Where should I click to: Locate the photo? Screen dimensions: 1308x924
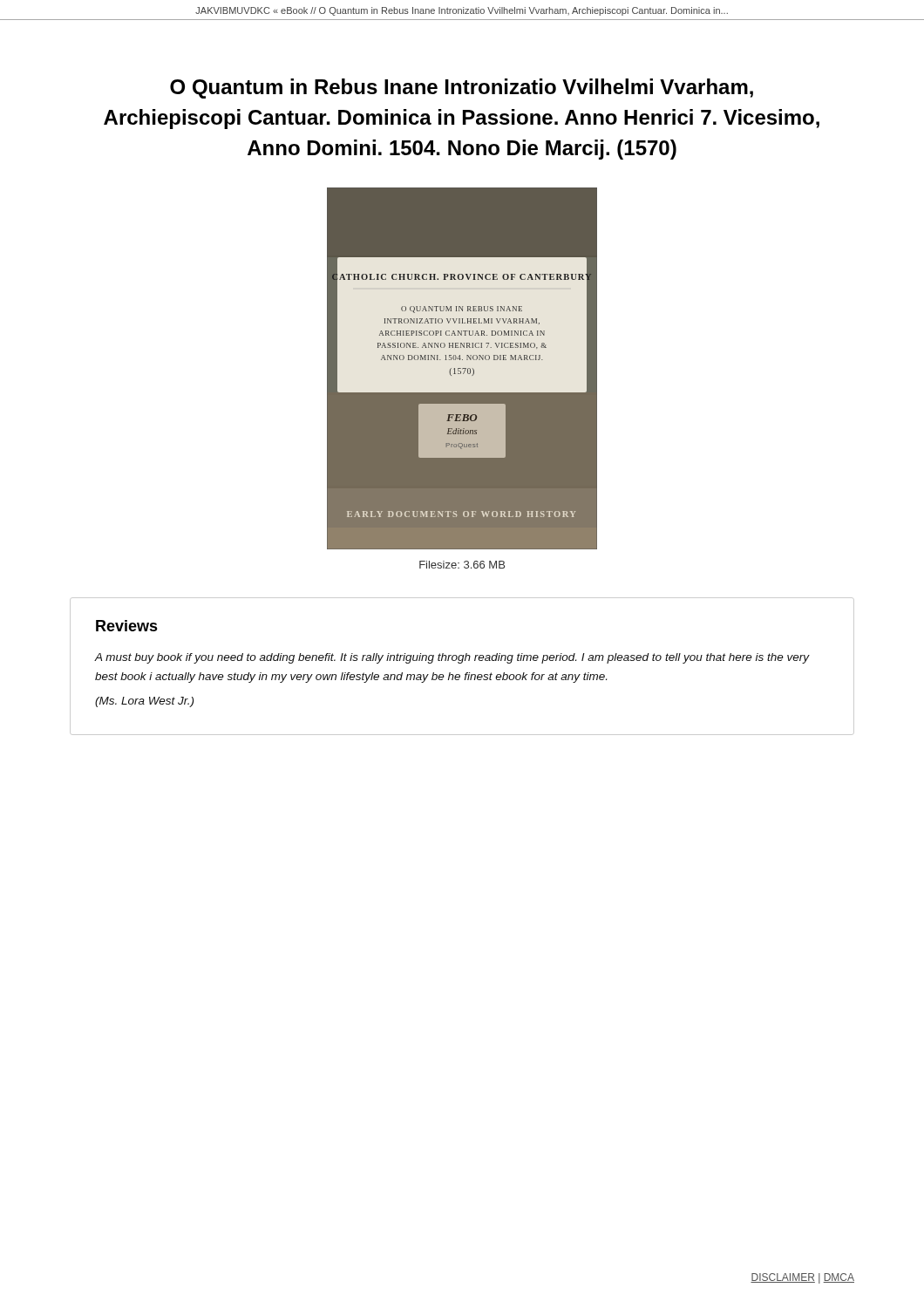462,369
